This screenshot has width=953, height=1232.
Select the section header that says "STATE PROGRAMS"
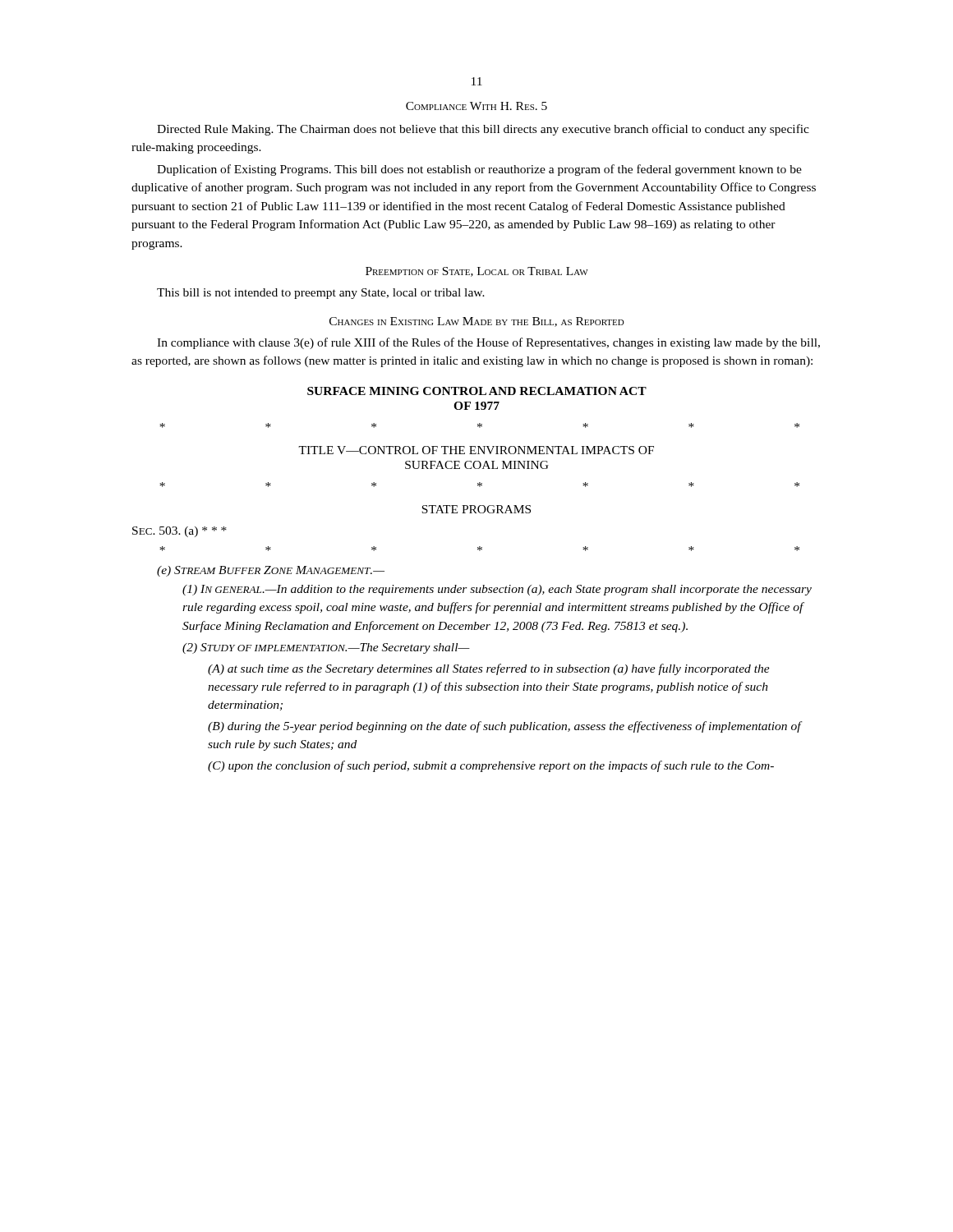tap(476, 509)
